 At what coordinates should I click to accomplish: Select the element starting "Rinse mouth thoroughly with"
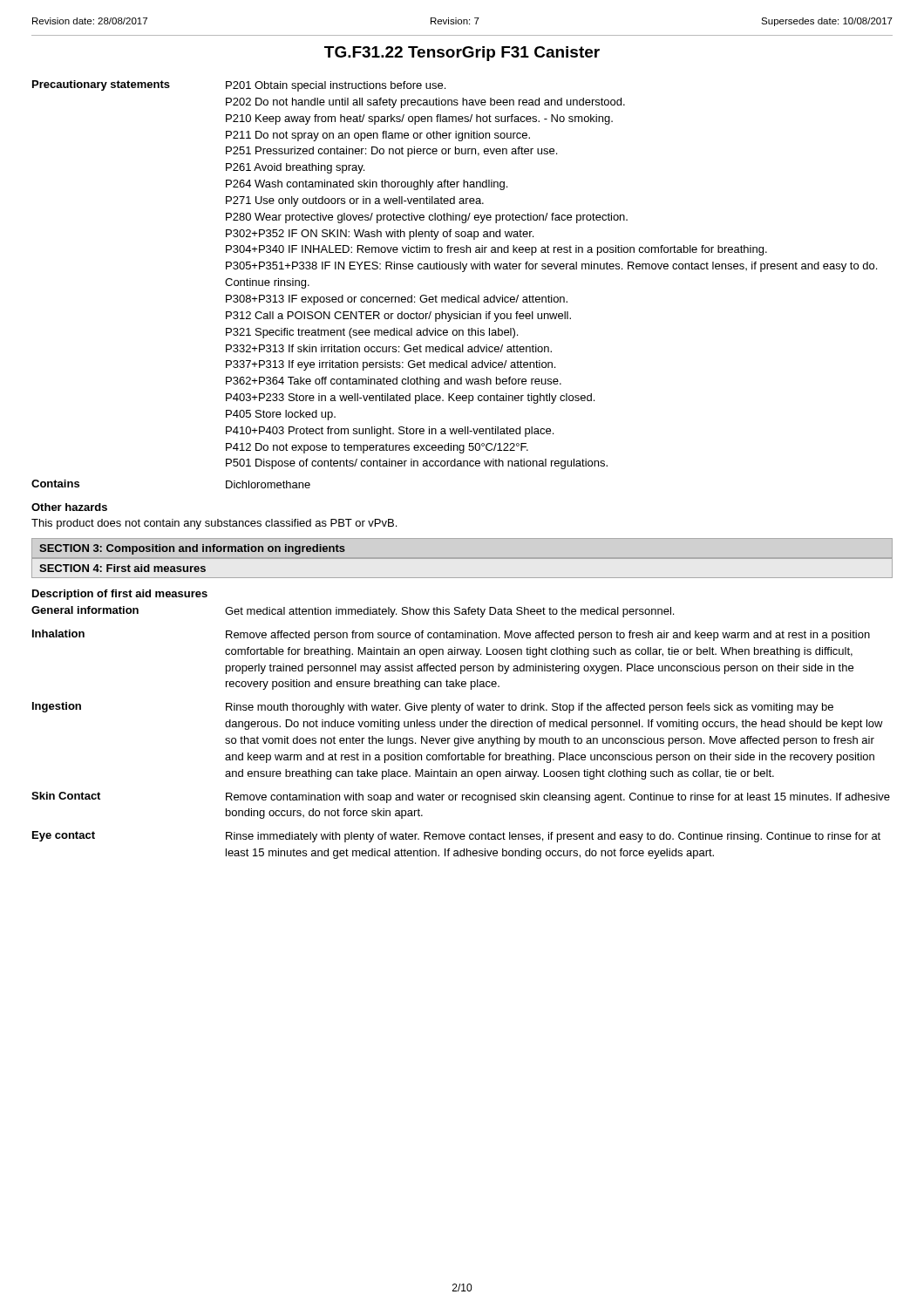pyautogui.click(x=554, y=740)
